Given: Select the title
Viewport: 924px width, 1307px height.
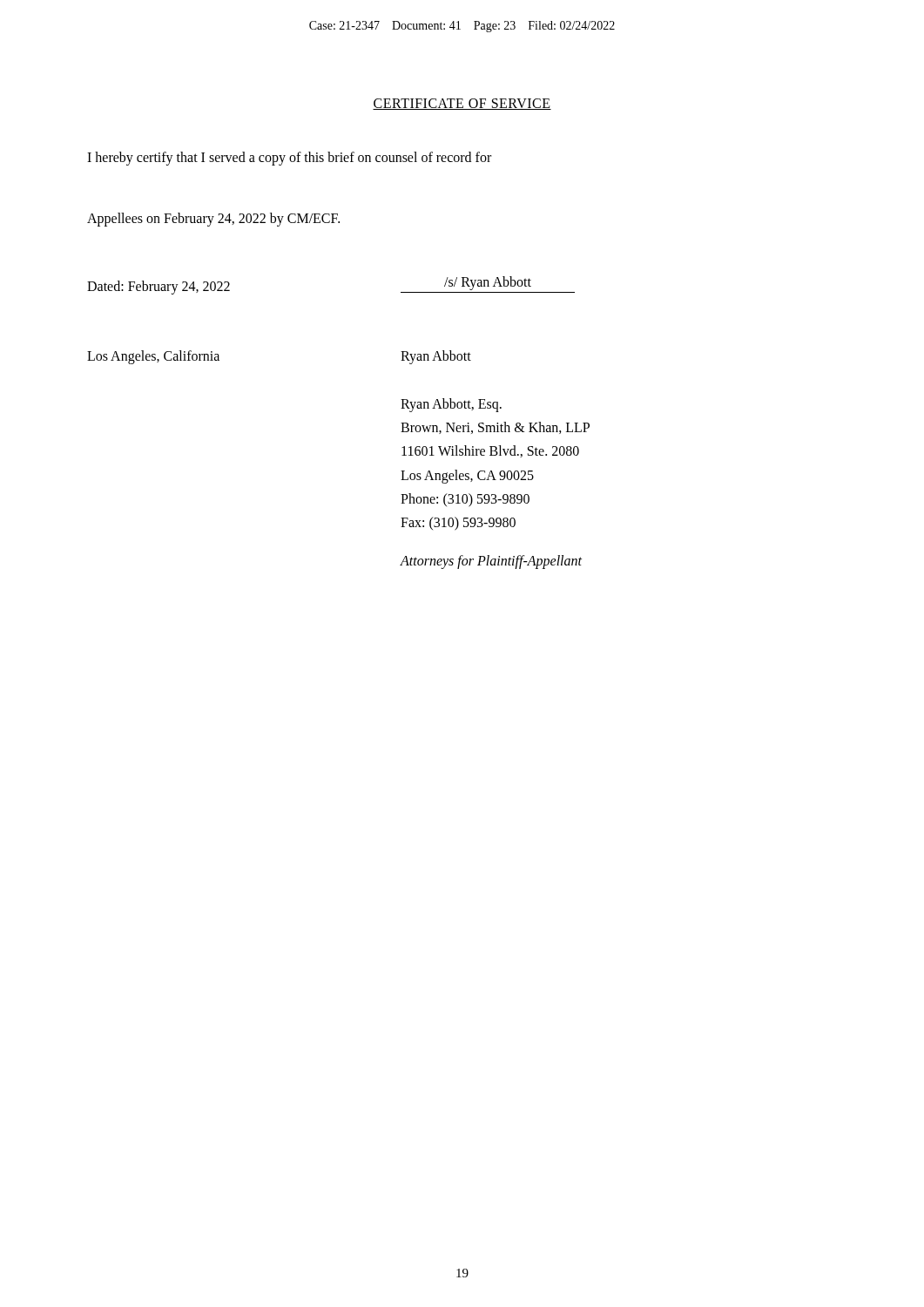Looking at the screenshot, I should click(x=462, y=103).
